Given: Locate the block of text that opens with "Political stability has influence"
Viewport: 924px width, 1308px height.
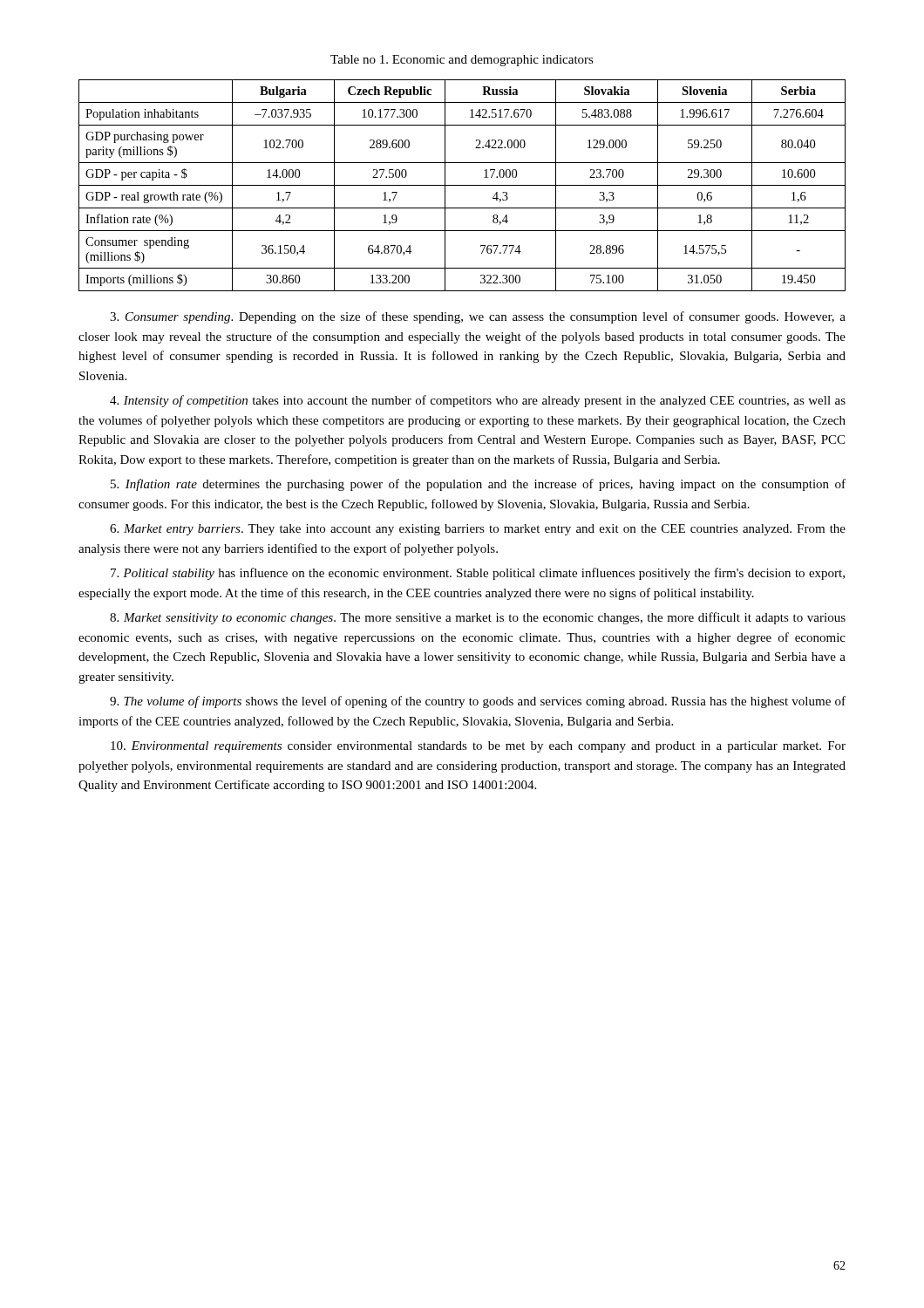Looking at the screenshot, I should tap(462, 583).
